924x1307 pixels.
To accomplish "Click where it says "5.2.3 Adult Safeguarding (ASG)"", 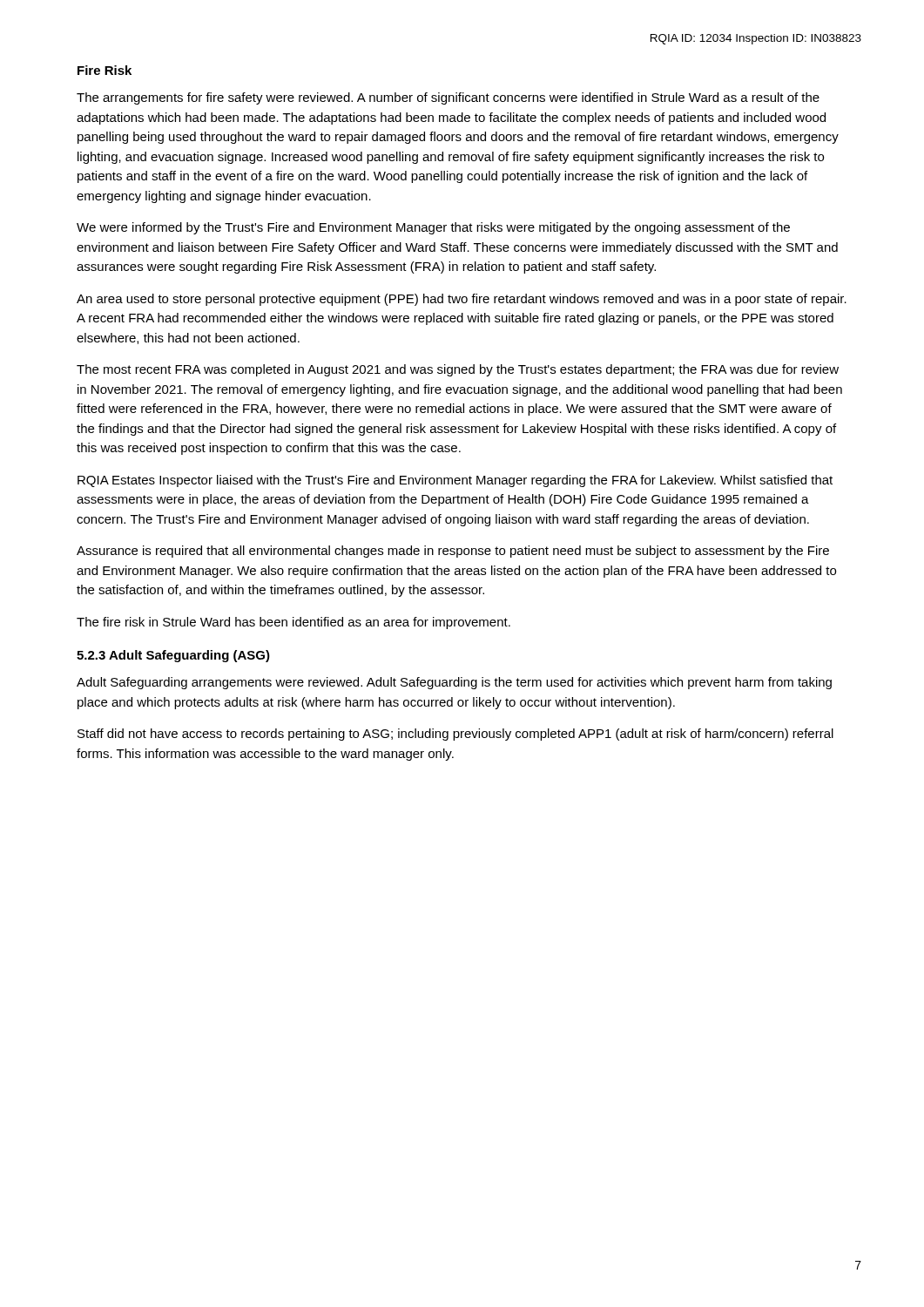I will coord(173,655).
